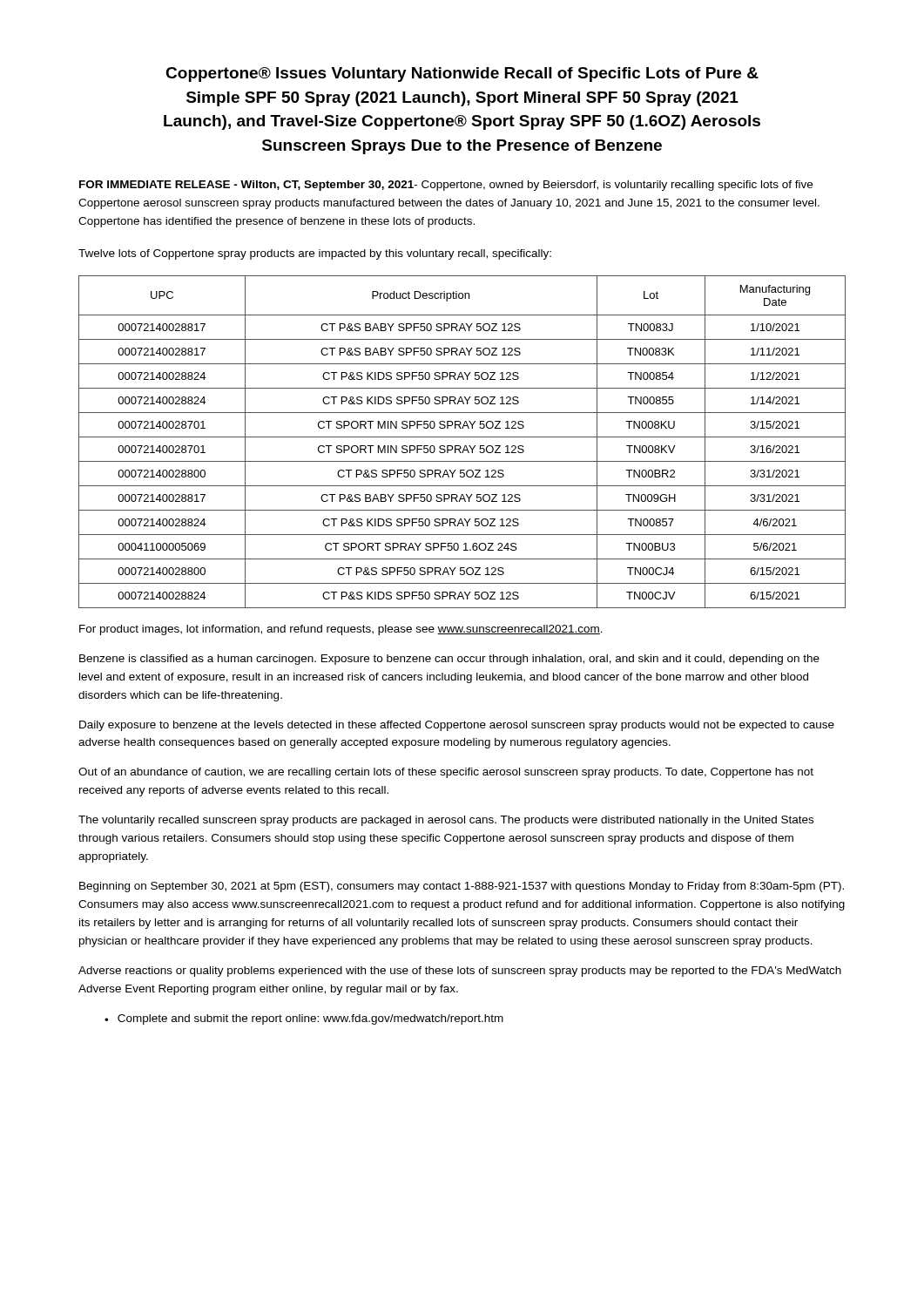This screenshot has width=924, height=1307.
Task: Select the text block that reads "Adverse reactions or quality"
Action: tap(460, 979)
